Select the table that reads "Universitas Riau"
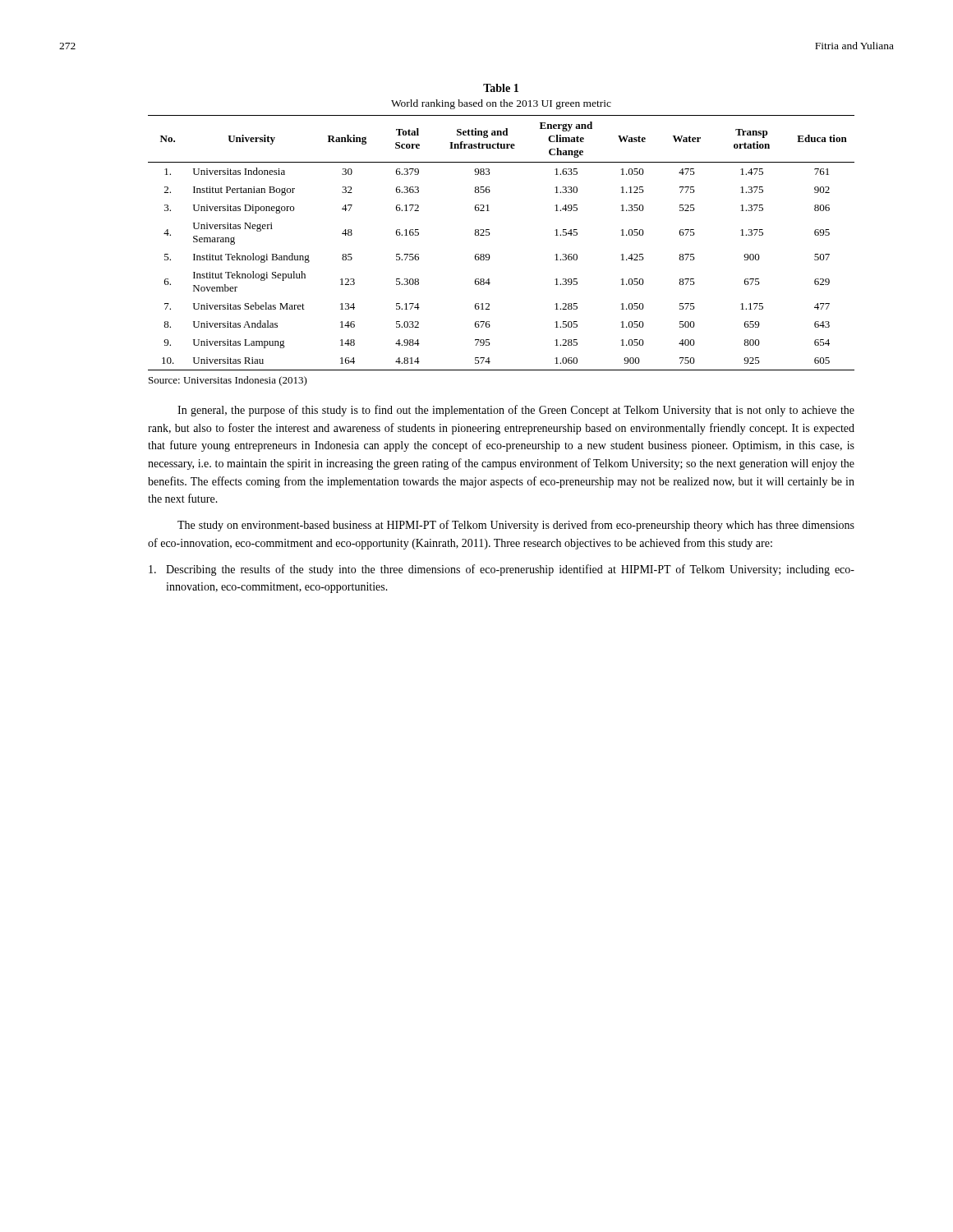The width and height of the screenshot is (953, 1232). (x=501, y=243)
